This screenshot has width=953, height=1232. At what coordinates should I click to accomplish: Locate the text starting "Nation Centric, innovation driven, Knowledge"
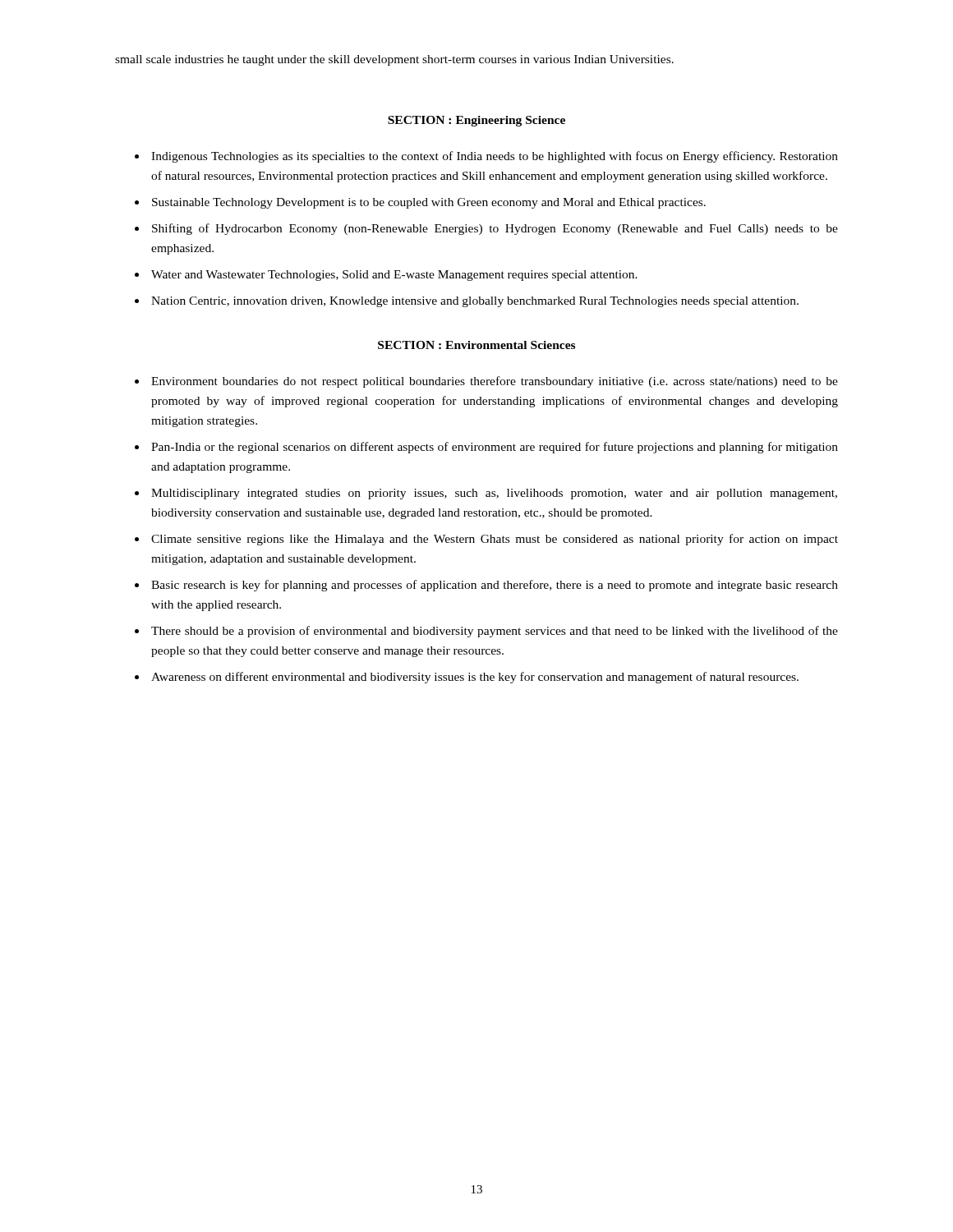click(x=475, y=300)
